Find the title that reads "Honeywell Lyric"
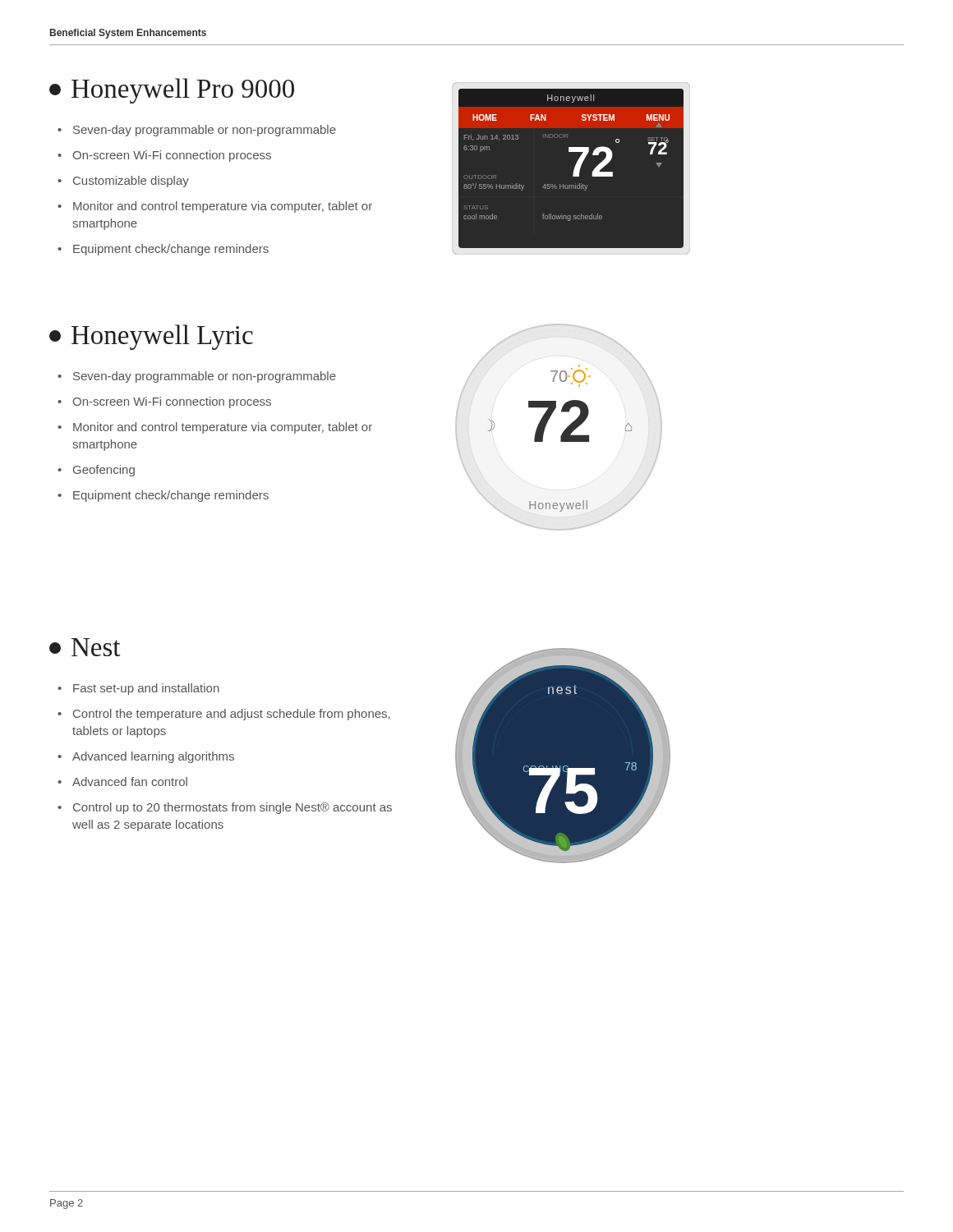The image size is (953, 1232). click(x=151, y=336)
